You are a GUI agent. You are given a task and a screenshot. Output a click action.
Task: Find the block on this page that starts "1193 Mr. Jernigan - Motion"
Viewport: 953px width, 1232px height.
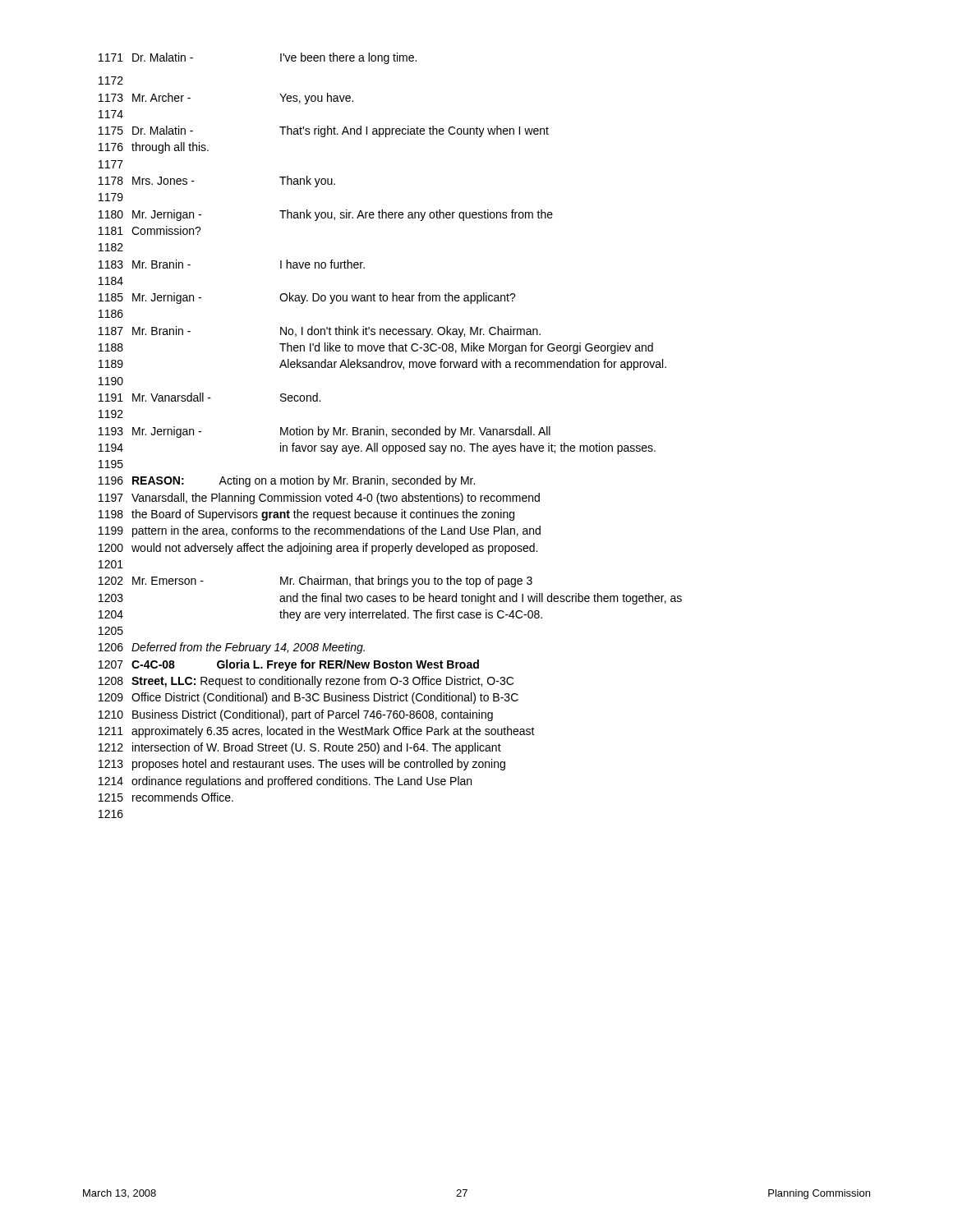tap(476, 448)
